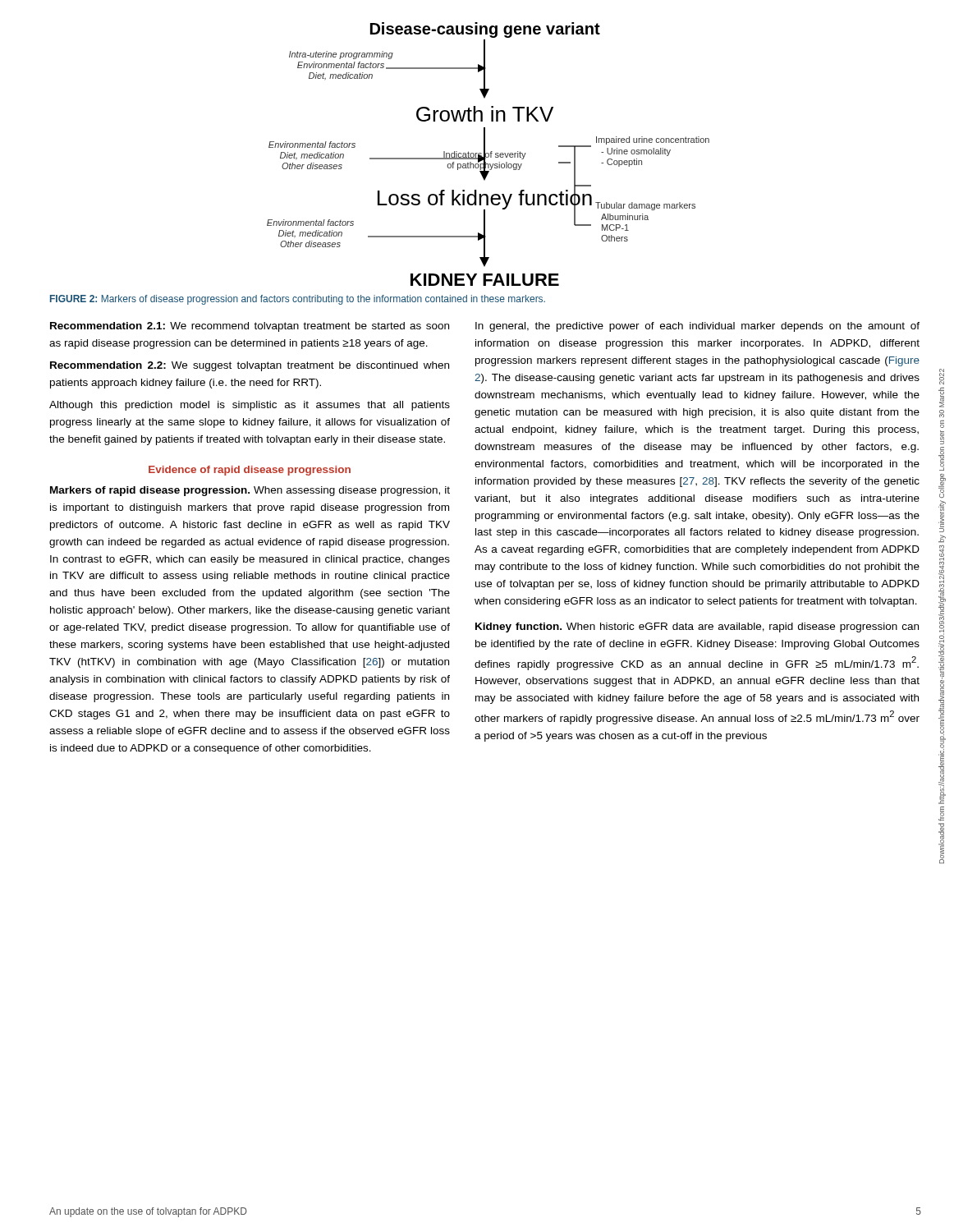Find the block on this page that starts "Markers of rapid disease progression."
Image resolution: width=954 pixels, height=1232 pixels.
coord(250,619)
